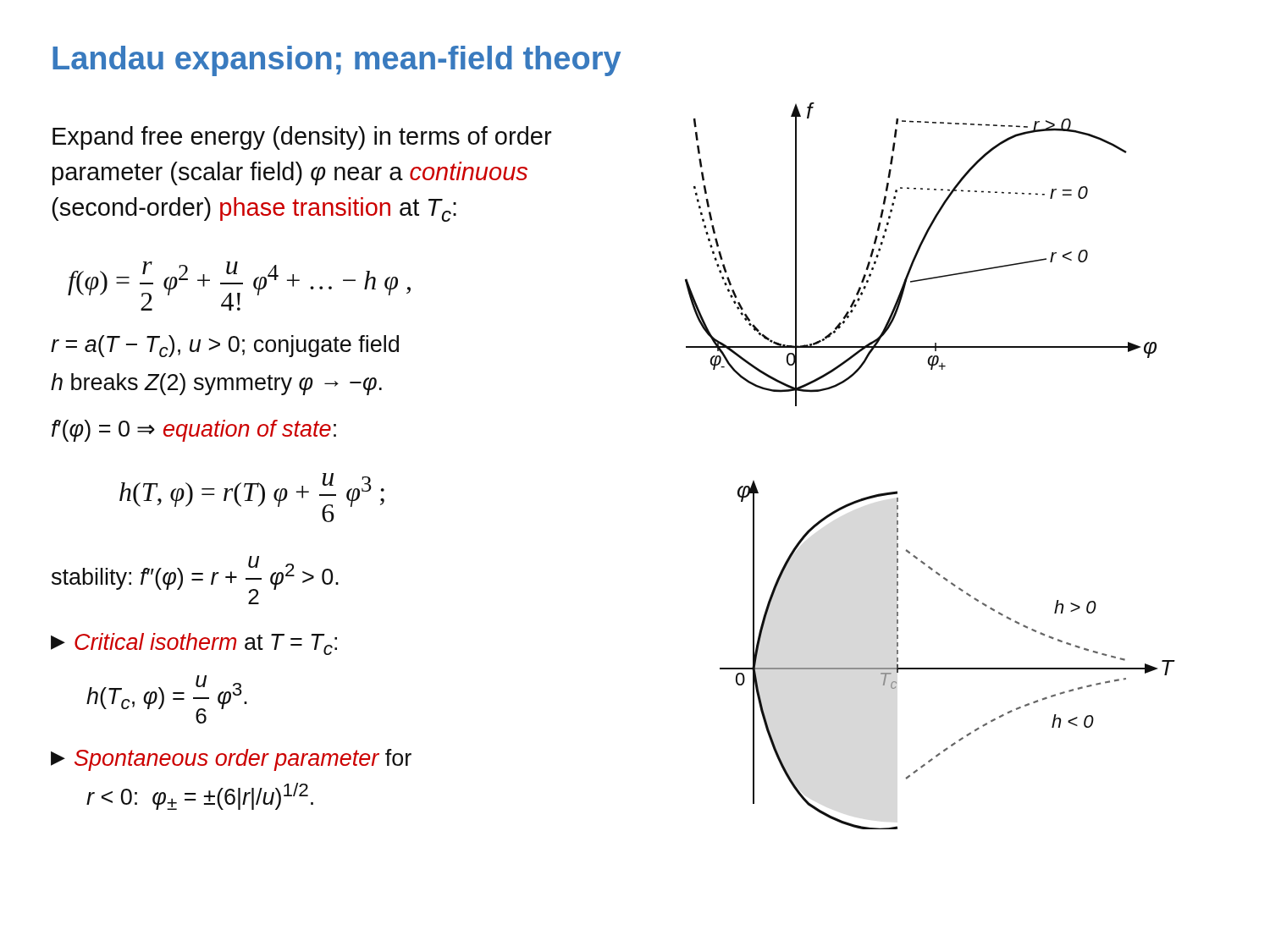This screenshot has width=1270, height=952.
Task: Where is the formula that starts "h(T, φ) ="?
Action: pyautogui.click(x=252, y=495)
